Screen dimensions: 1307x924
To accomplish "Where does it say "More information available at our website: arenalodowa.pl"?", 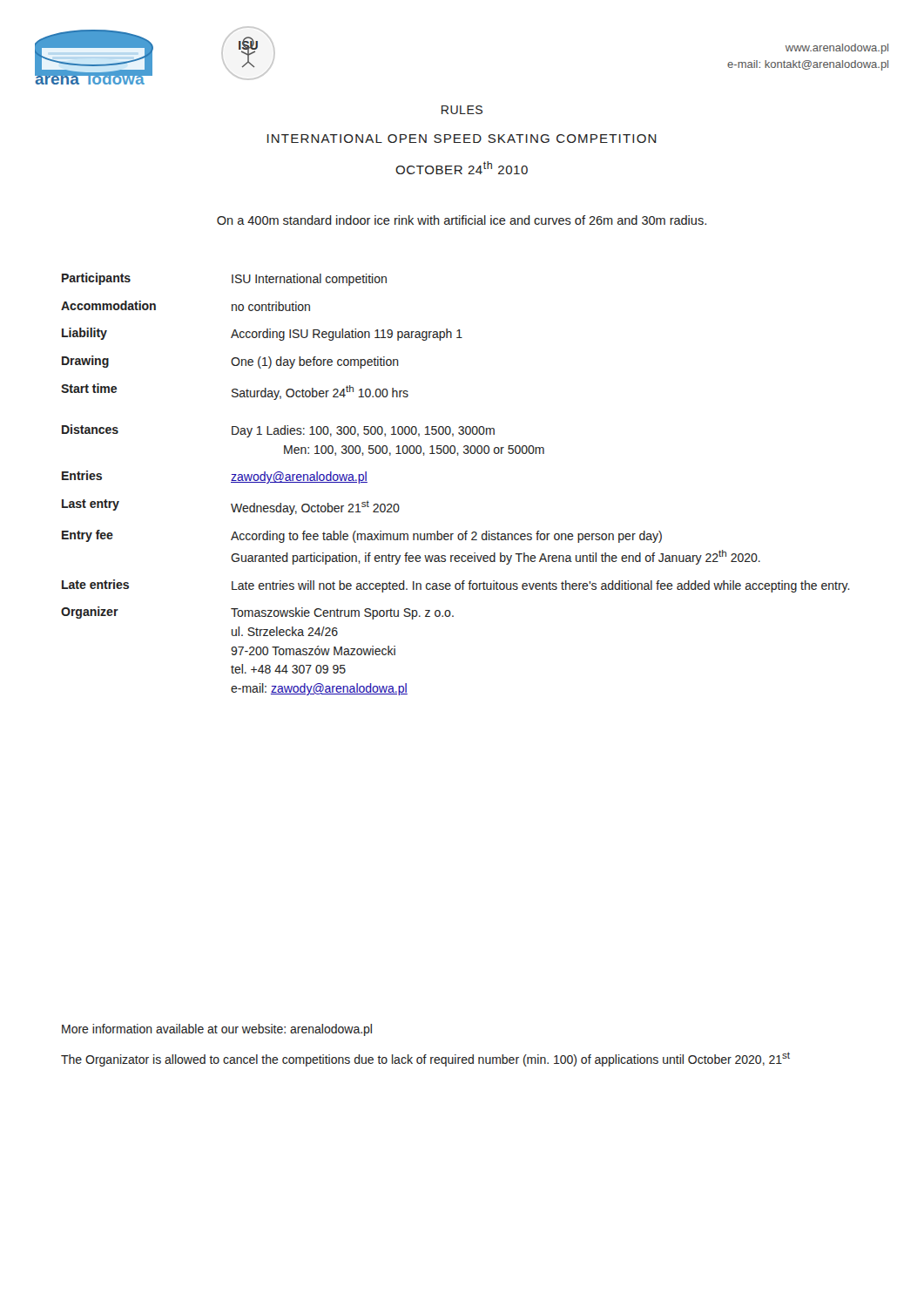I will [217, 1030].
